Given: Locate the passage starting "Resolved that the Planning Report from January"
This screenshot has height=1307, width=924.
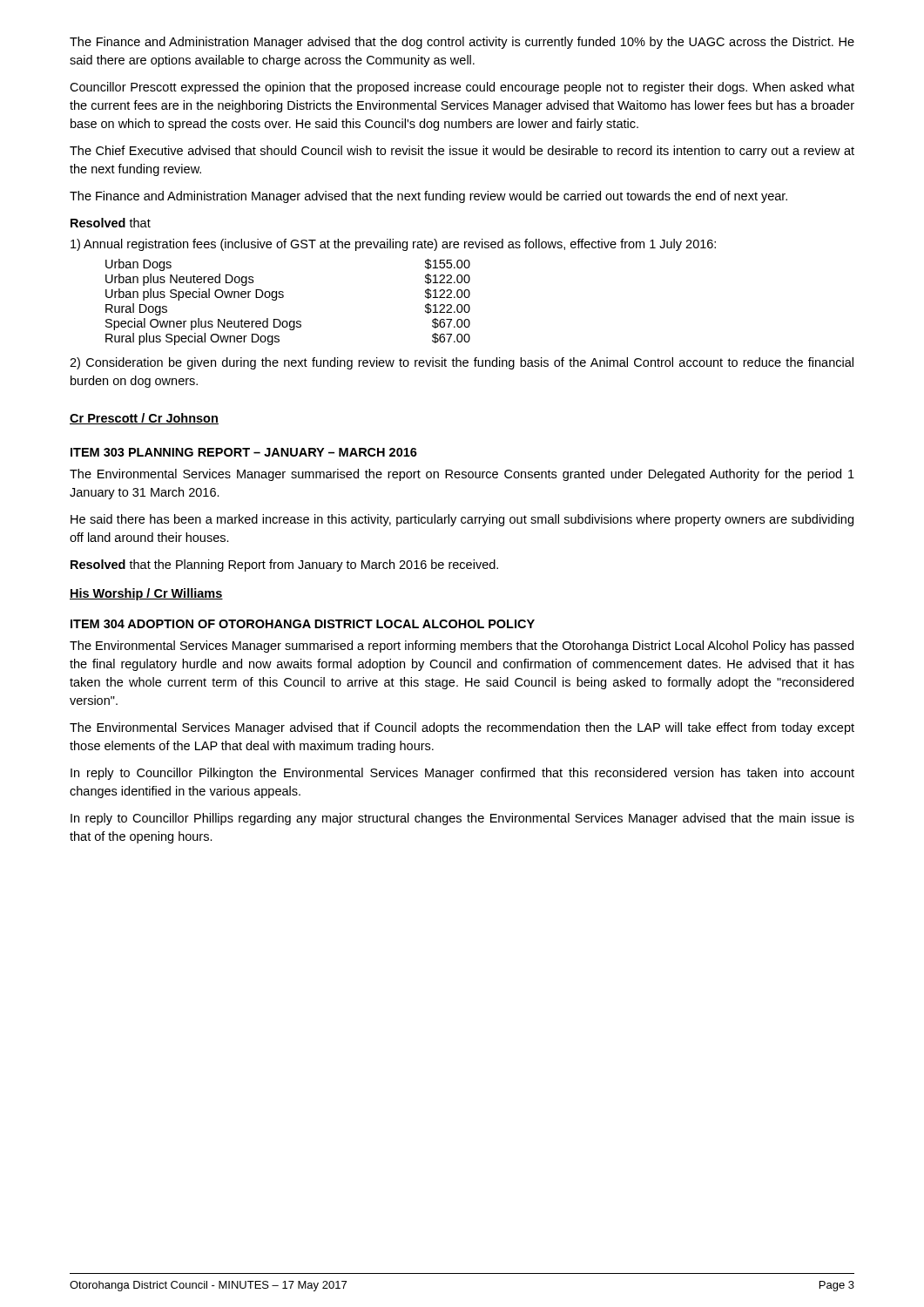Looking at the screenshot, I should 462,565.
